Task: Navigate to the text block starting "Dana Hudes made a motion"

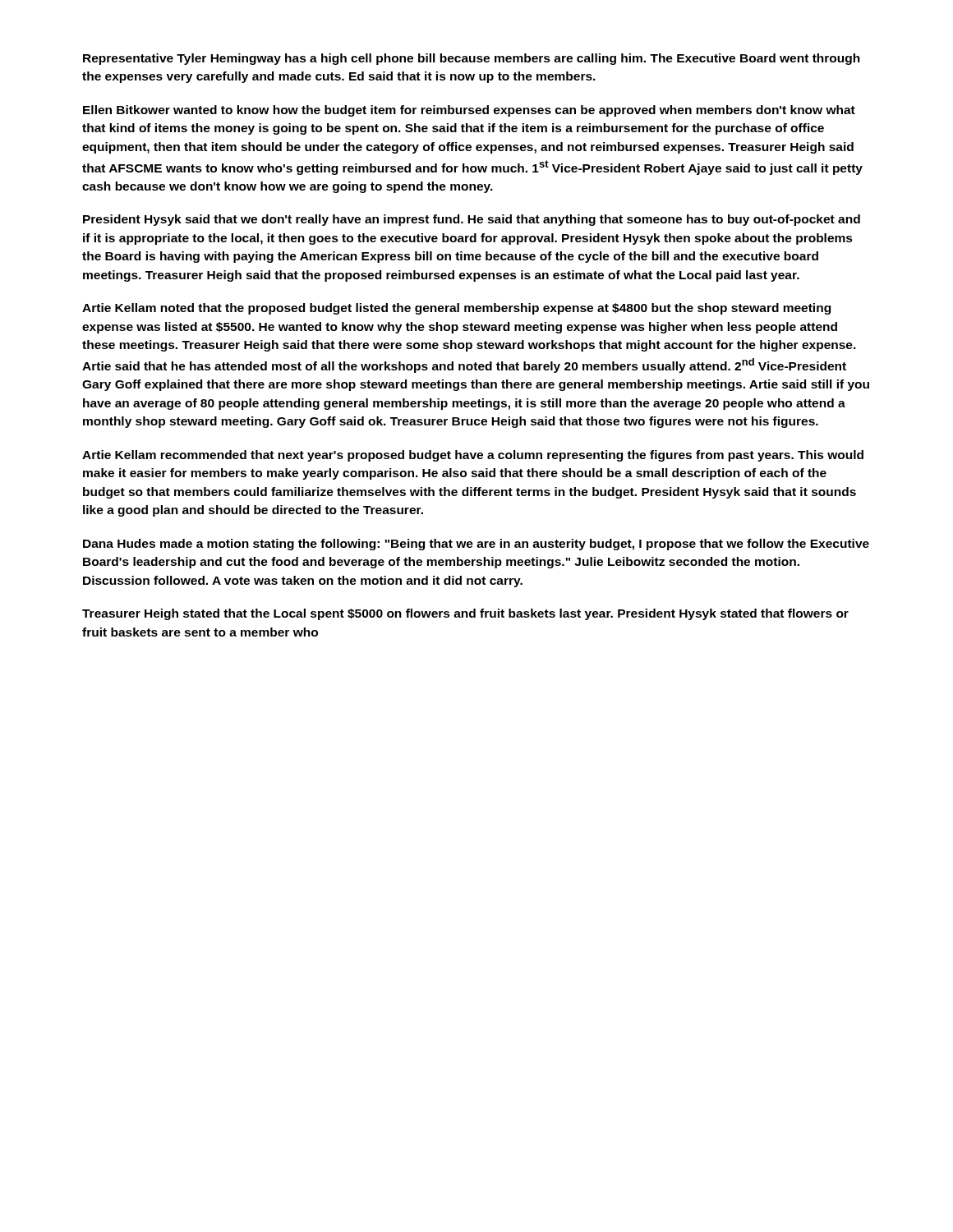Action: (476, 561)
